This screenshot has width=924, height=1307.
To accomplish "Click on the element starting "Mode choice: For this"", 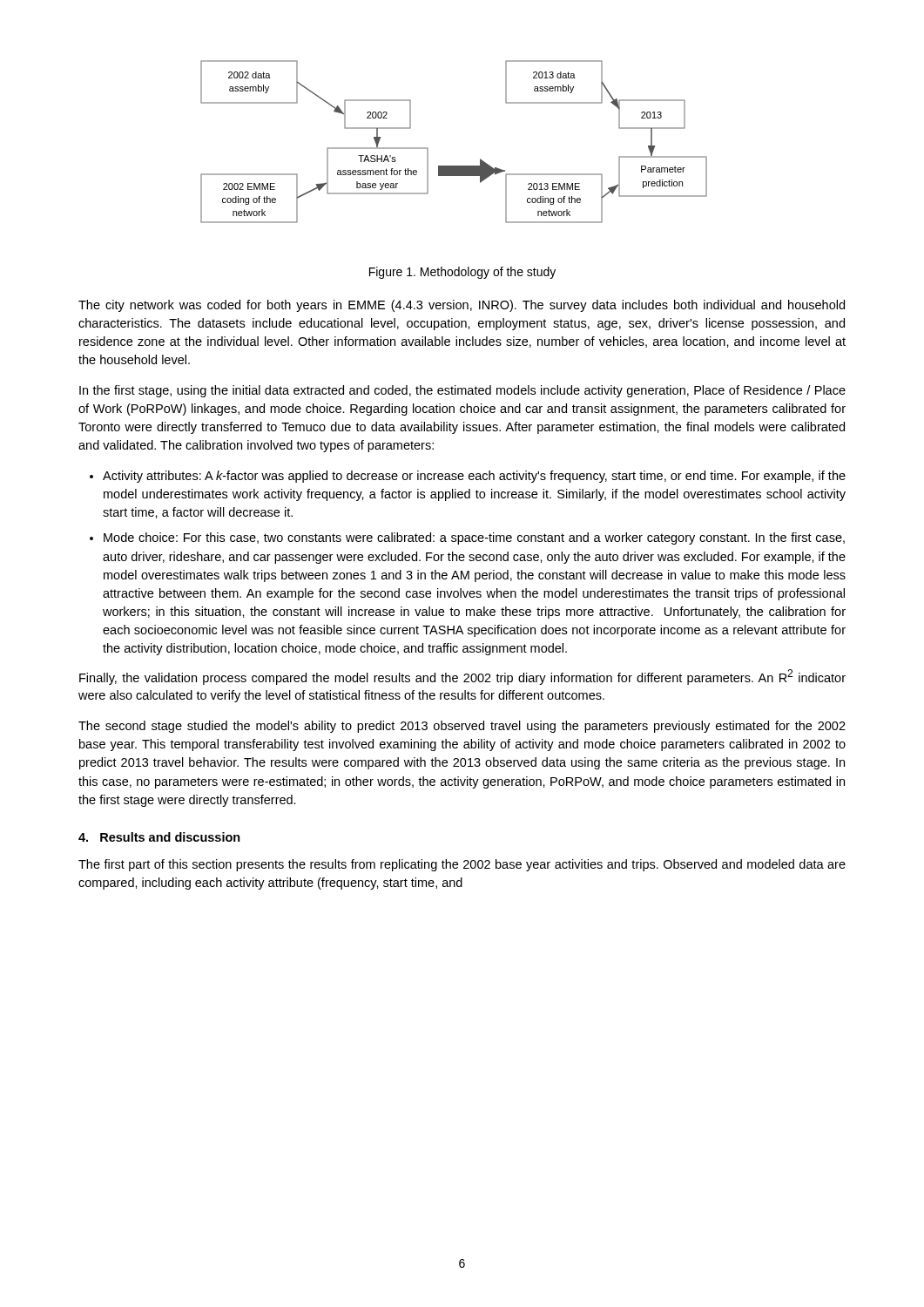I will pos(474,593).
